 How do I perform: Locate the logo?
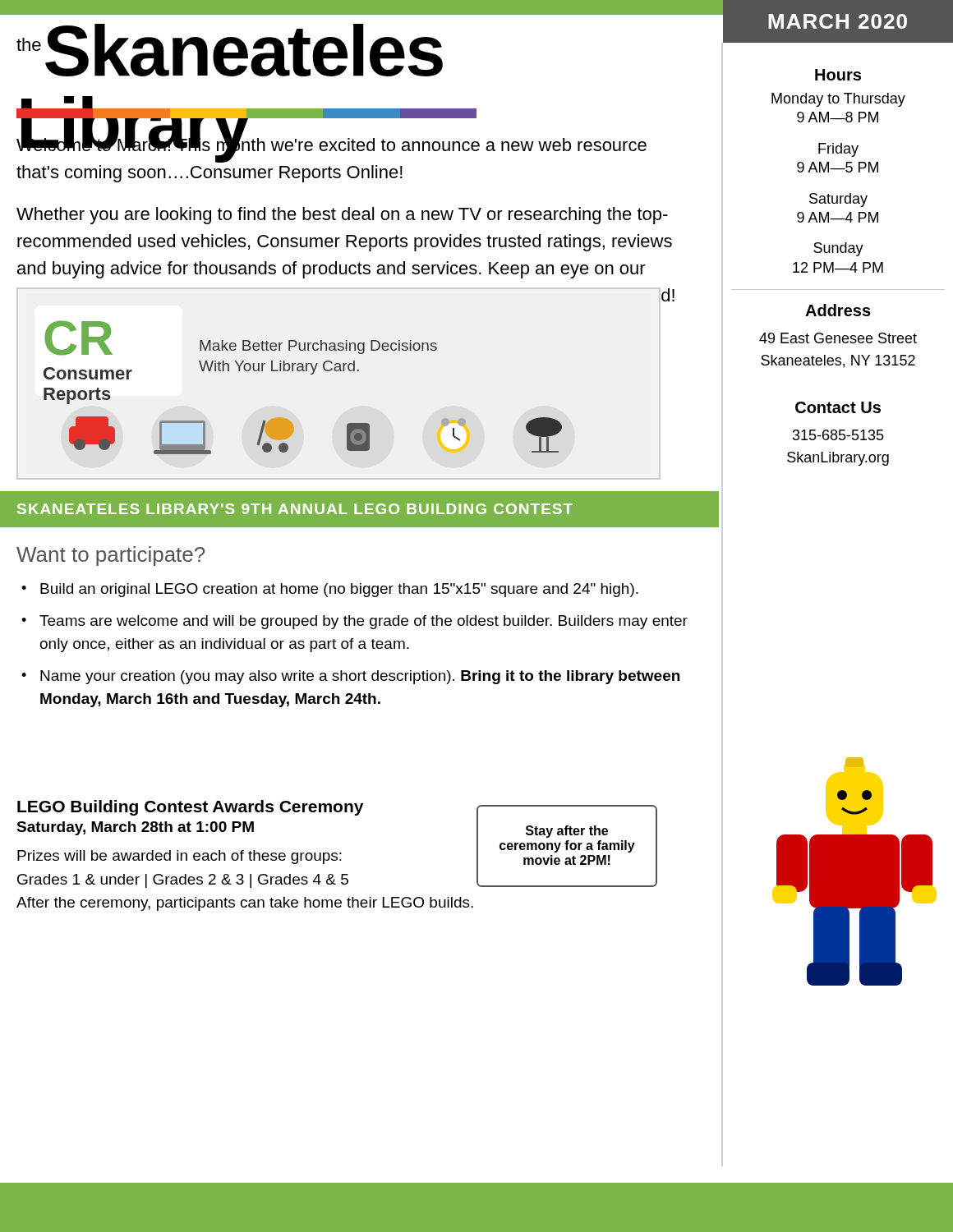coord(338,384)
